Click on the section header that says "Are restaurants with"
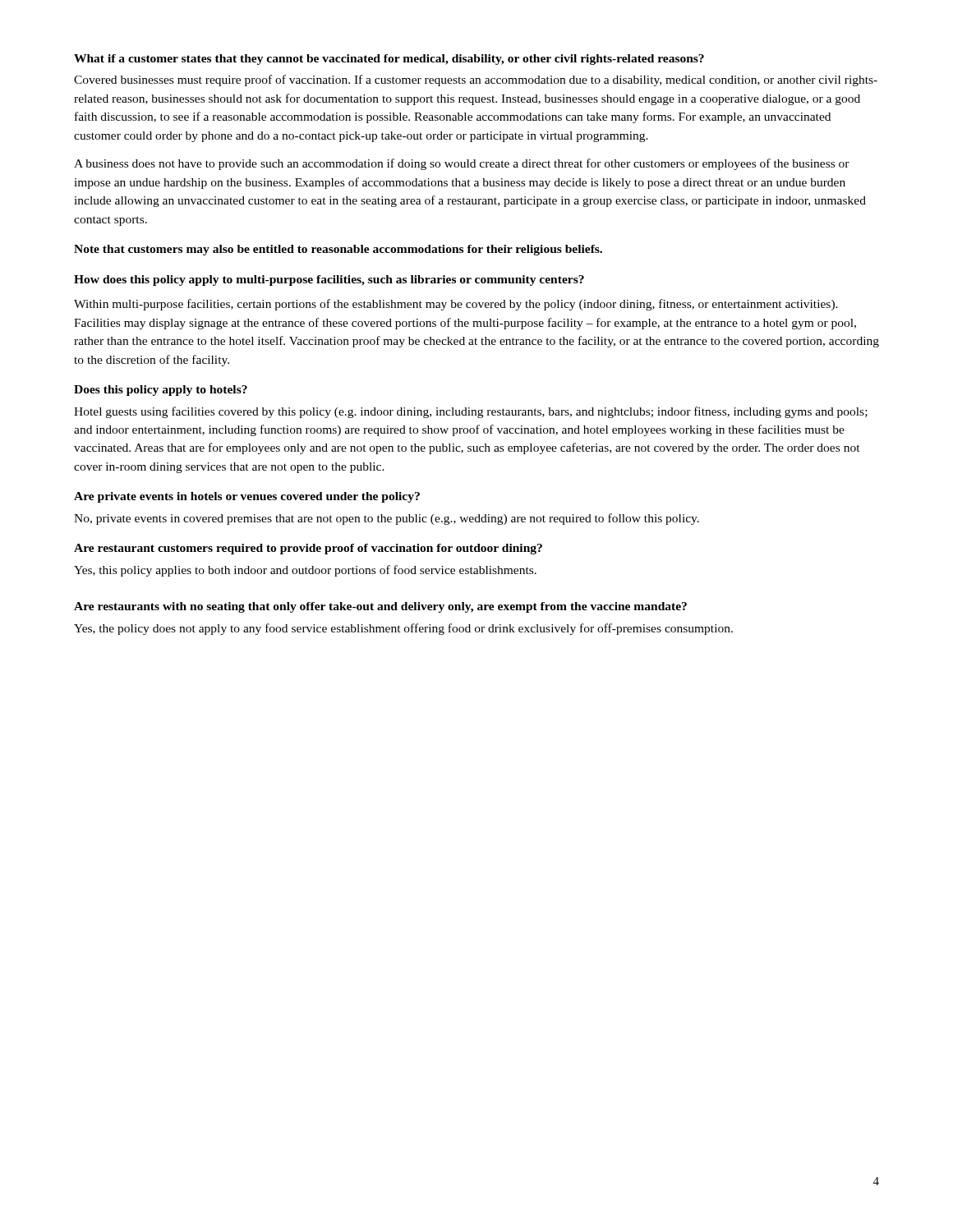The height and width of the screenshot is (1232, 953). point(381,606)
